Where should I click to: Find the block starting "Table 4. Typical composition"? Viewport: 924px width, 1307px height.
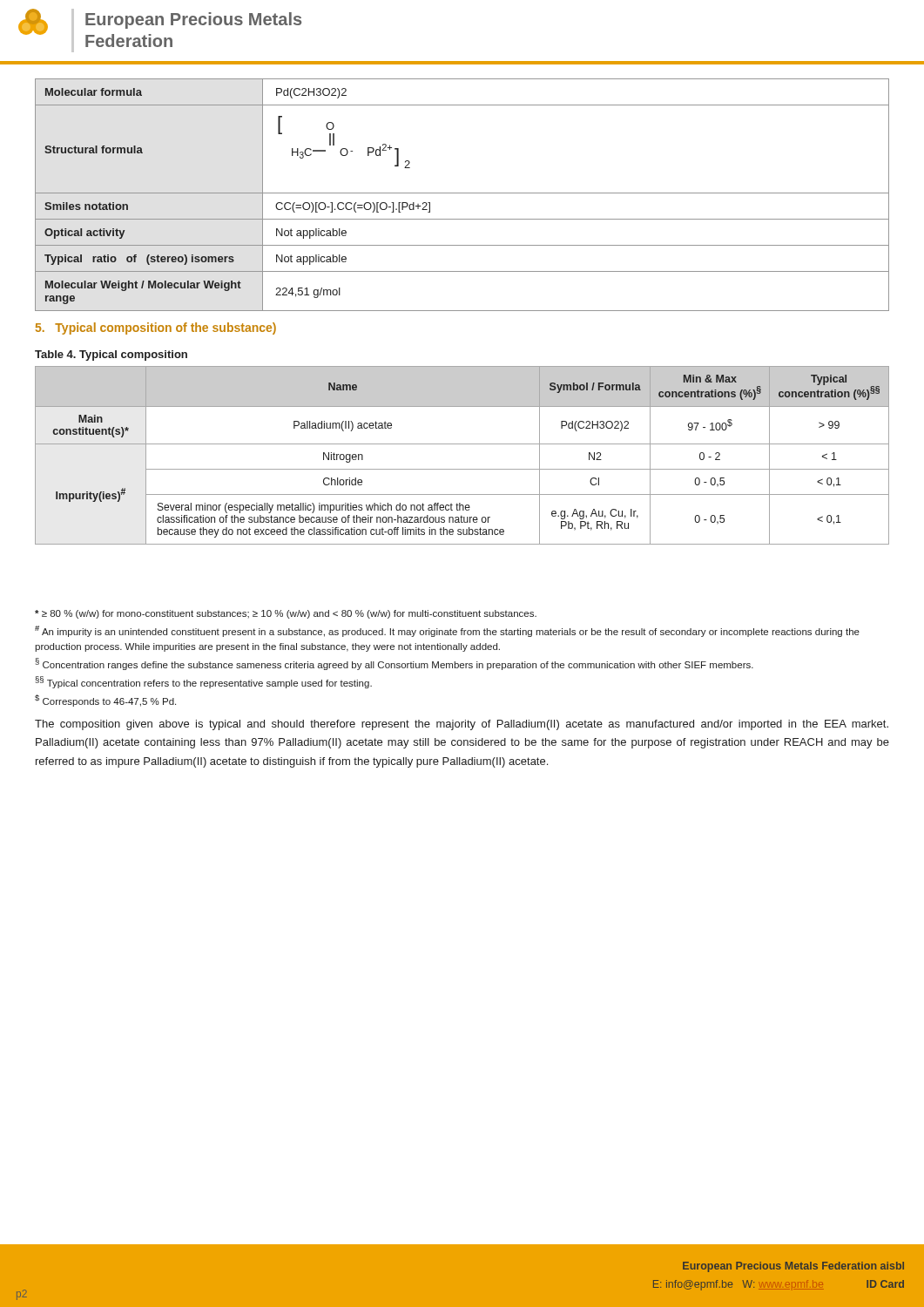tap(111, 354)
